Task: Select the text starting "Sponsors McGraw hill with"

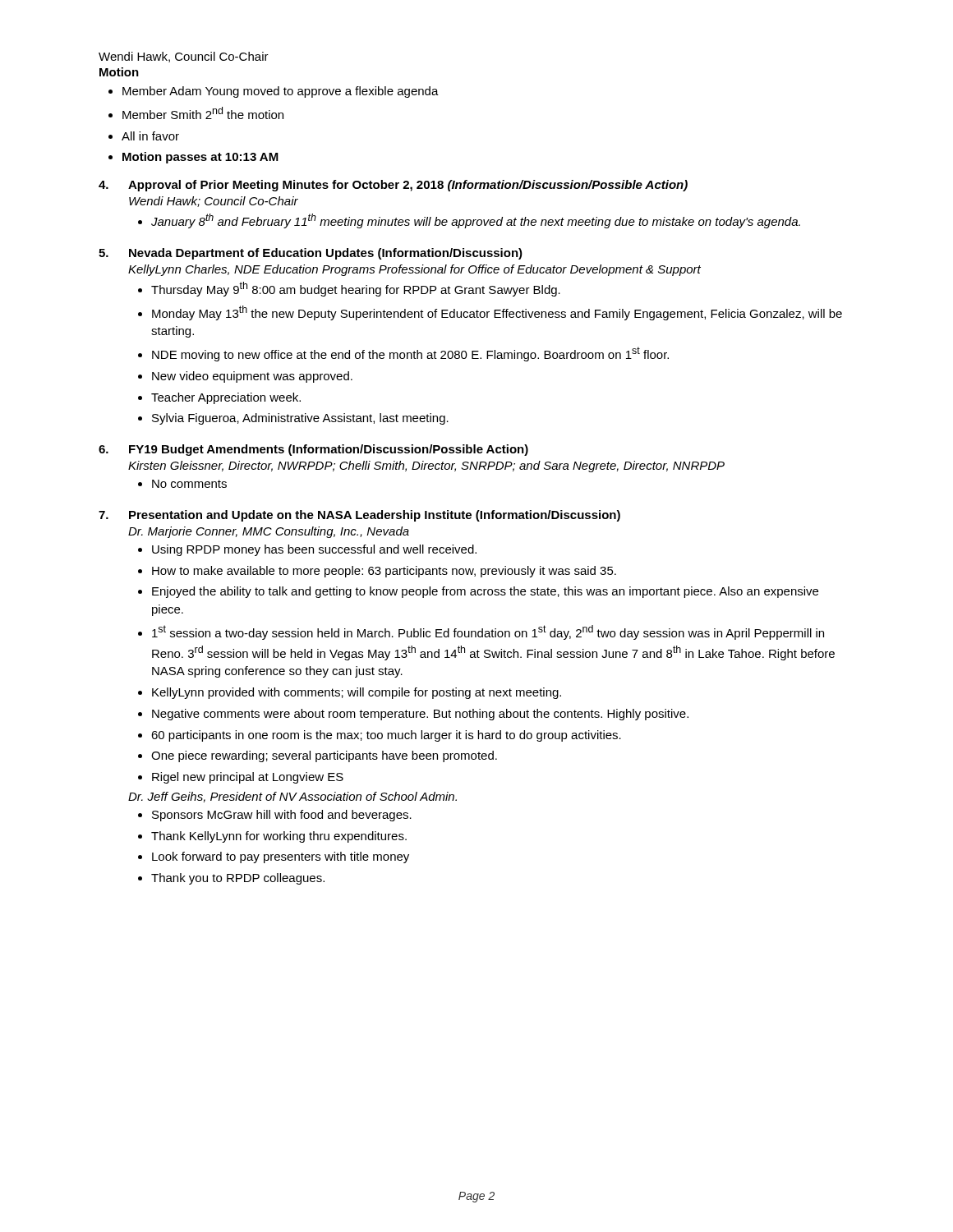Action: pyautogui.click(x=282, y=814)
